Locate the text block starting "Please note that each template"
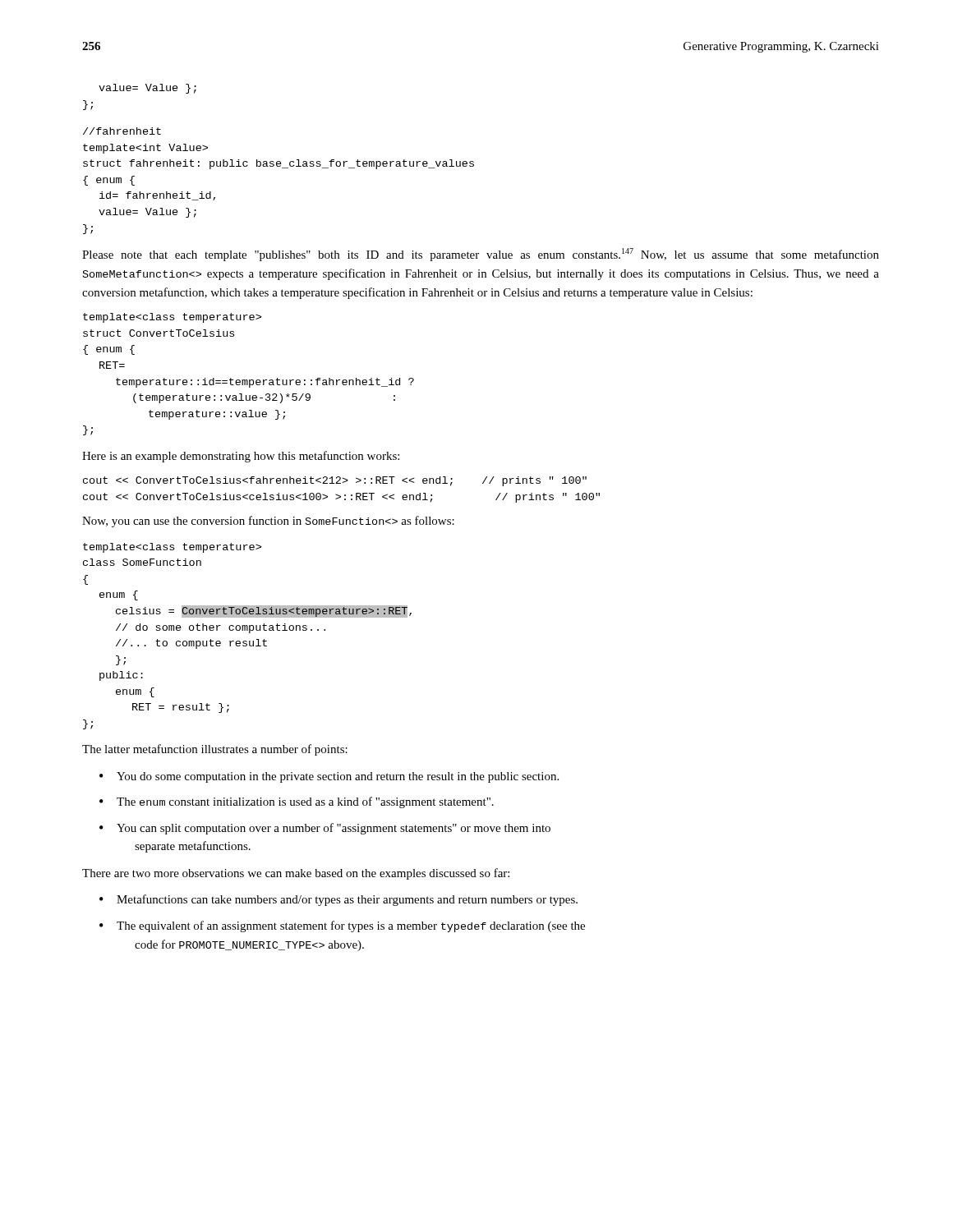The width and height of the screenshot is (953, 1232). click(x=481, y=273)
